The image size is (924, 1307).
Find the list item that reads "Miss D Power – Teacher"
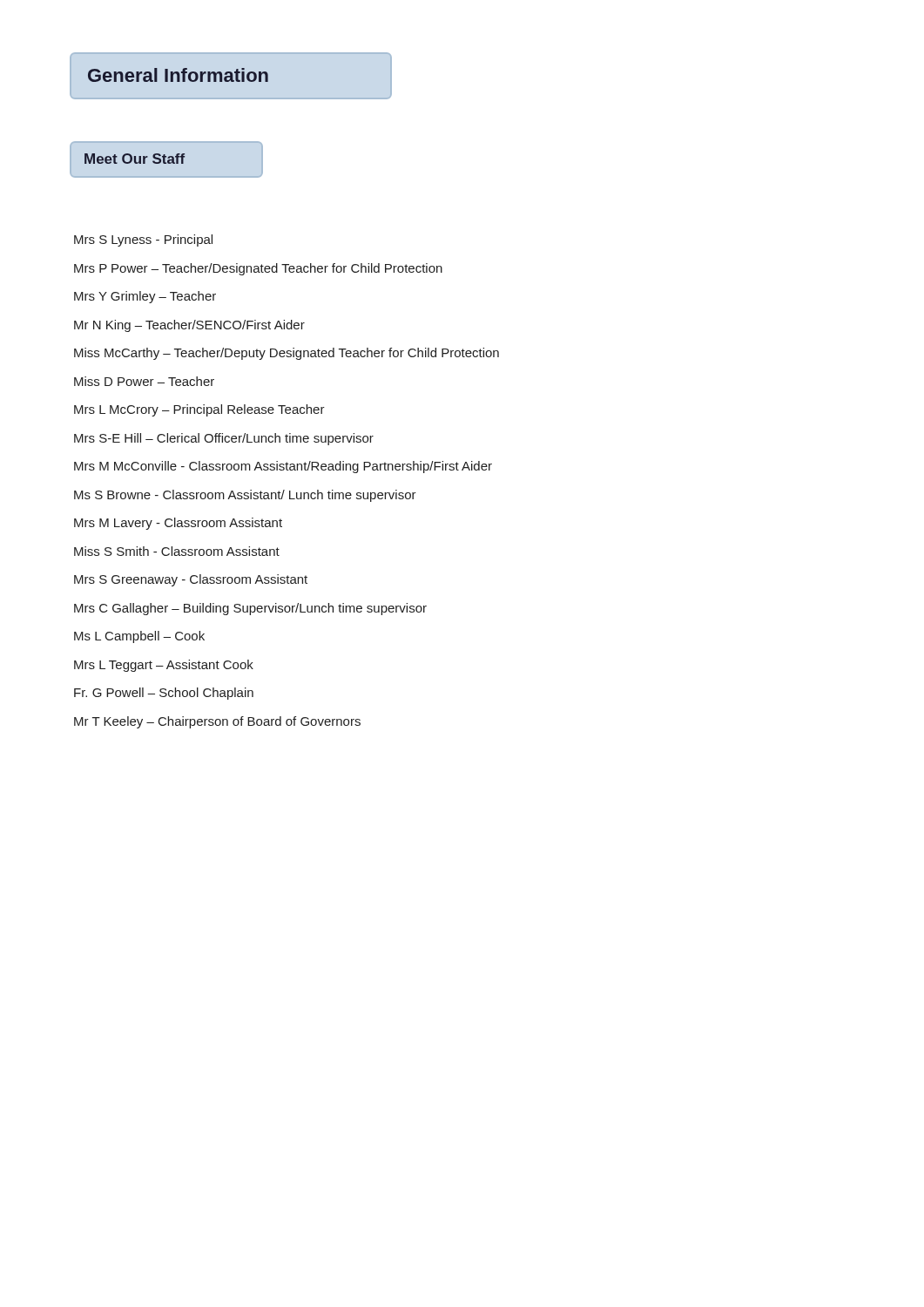(144, 381)
